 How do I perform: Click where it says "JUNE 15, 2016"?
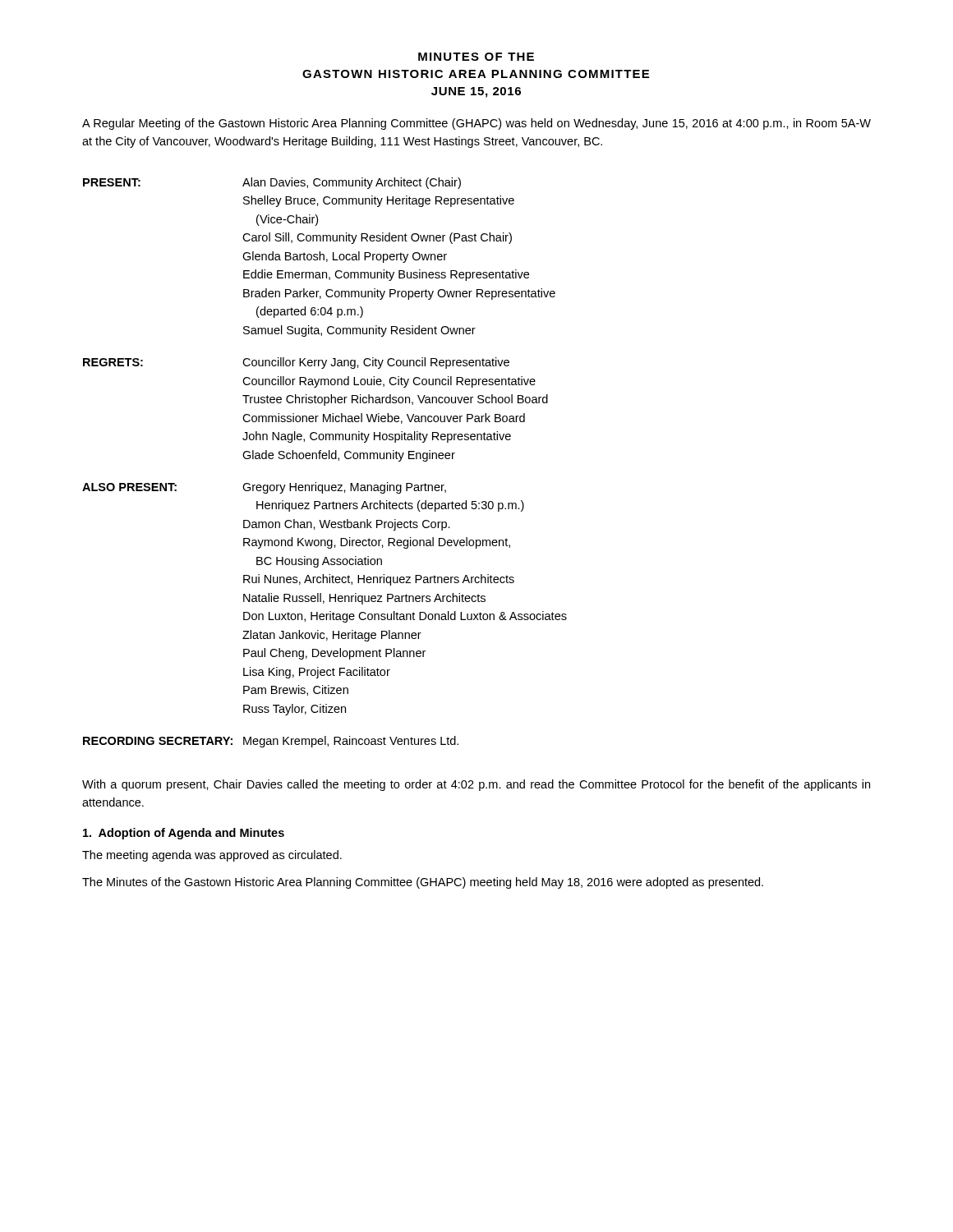(x=476, y=91)
